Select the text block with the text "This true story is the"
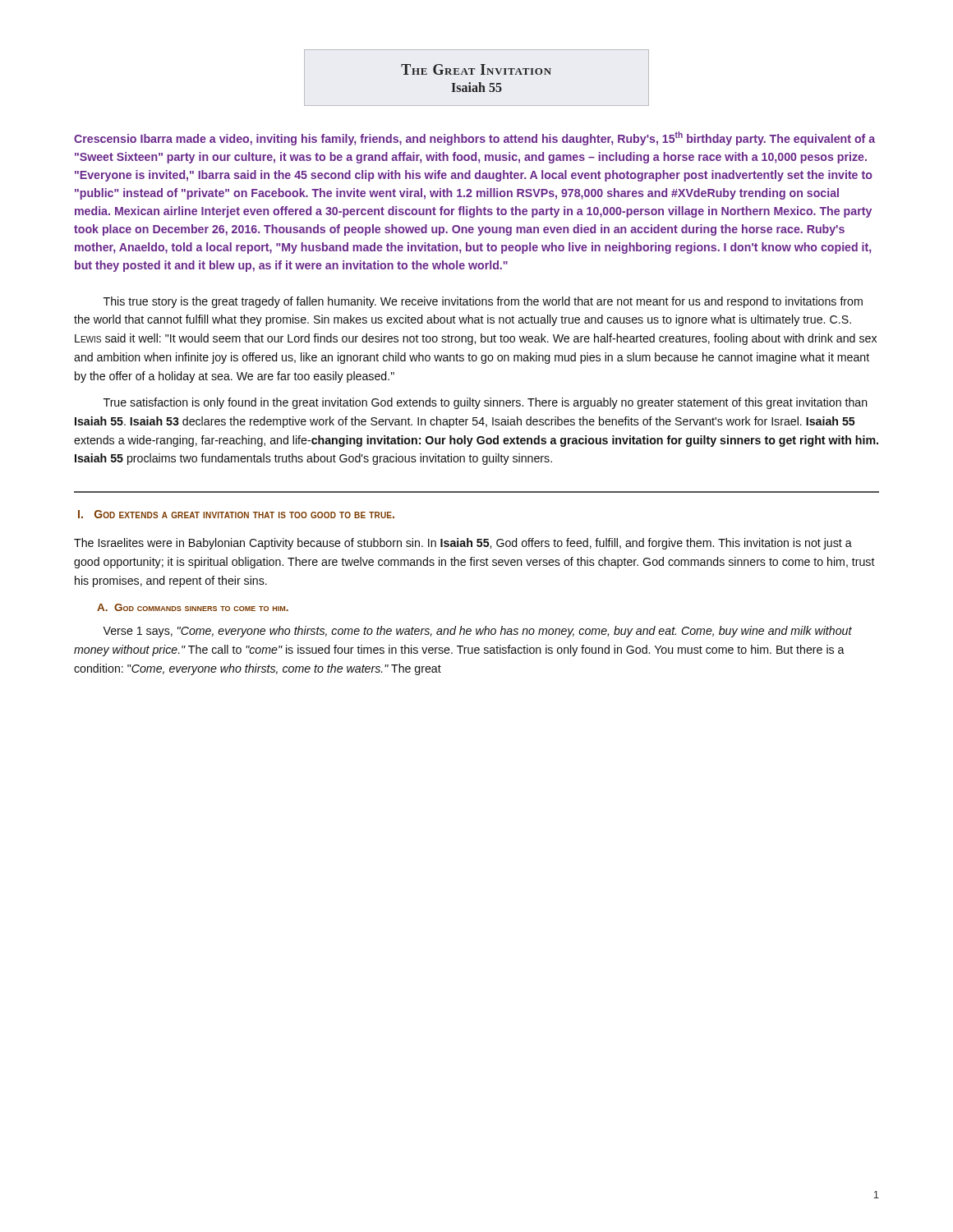Viewport: 953px width, 1232px height. coord(483,302)
